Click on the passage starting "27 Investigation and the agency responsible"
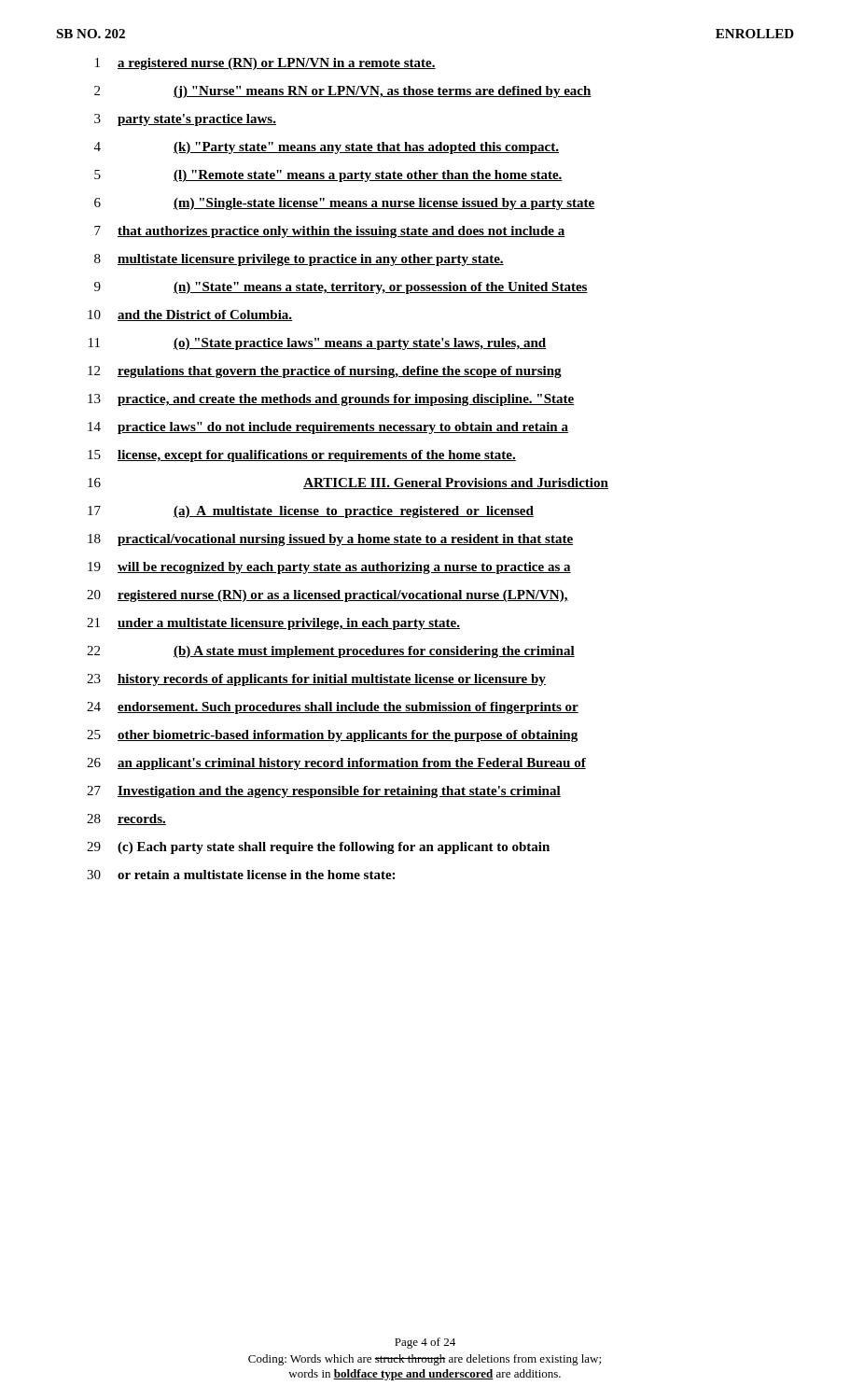This screenshot has width=850, height=1400. pos(425,791)
